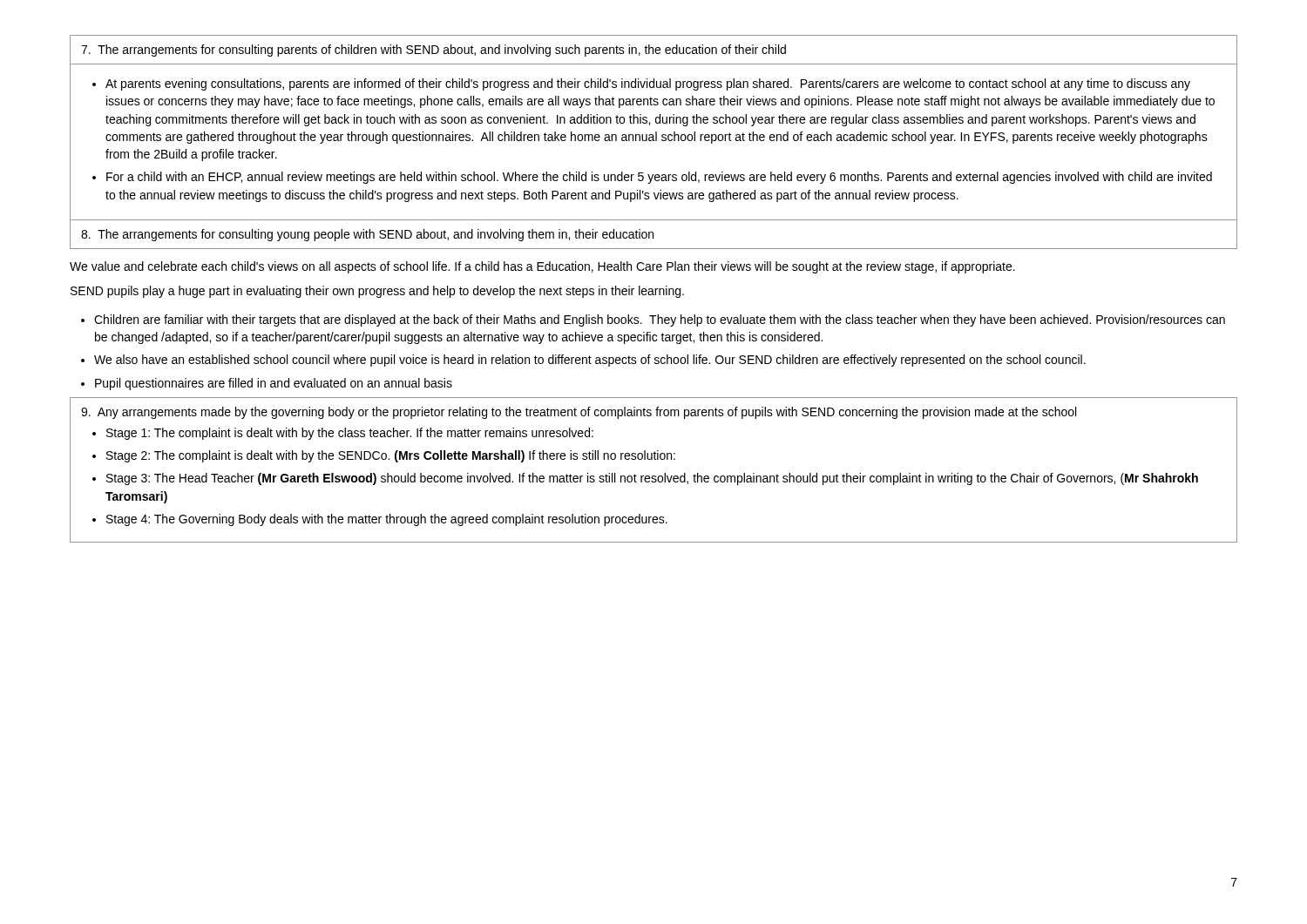Select the list item containing "Pupil questionnaires are filled in"
The height and width of the screenshot is (924, 1307).
click(x=273, y=383)
